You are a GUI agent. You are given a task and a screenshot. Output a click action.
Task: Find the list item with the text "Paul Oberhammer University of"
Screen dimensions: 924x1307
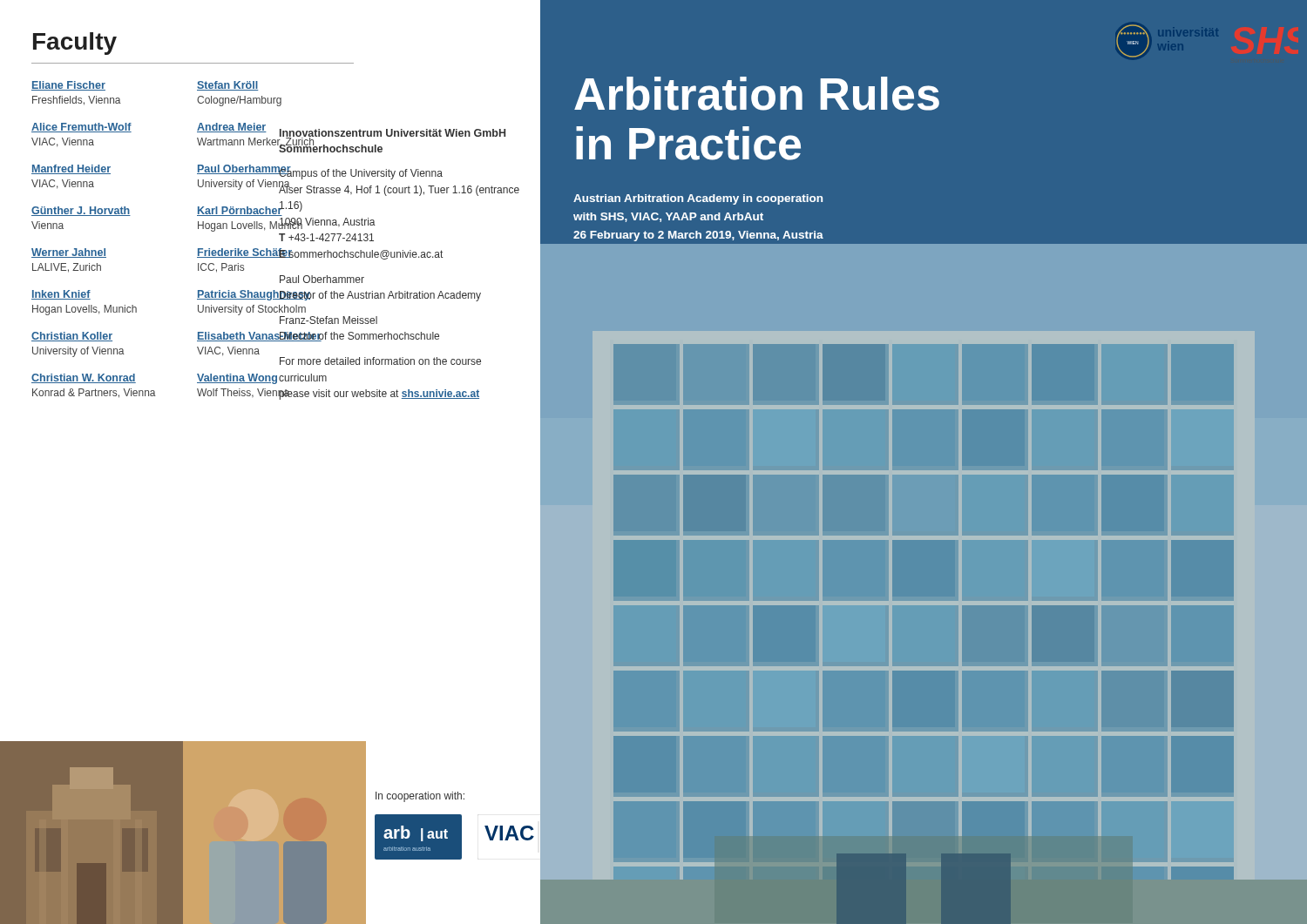(x=288, y=176)
